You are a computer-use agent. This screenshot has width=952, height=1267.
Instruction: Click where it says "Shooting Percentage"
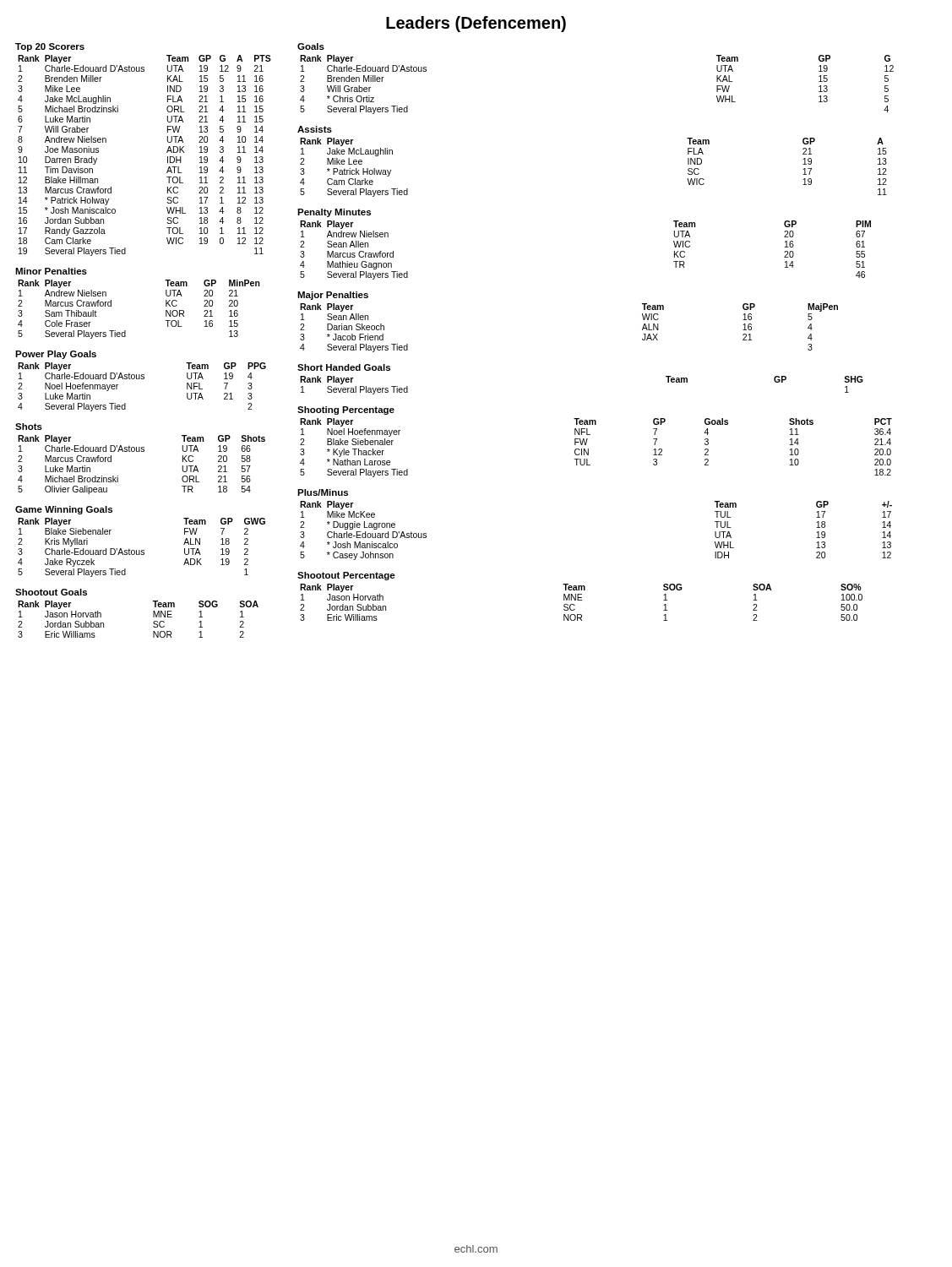coord(346,410)
